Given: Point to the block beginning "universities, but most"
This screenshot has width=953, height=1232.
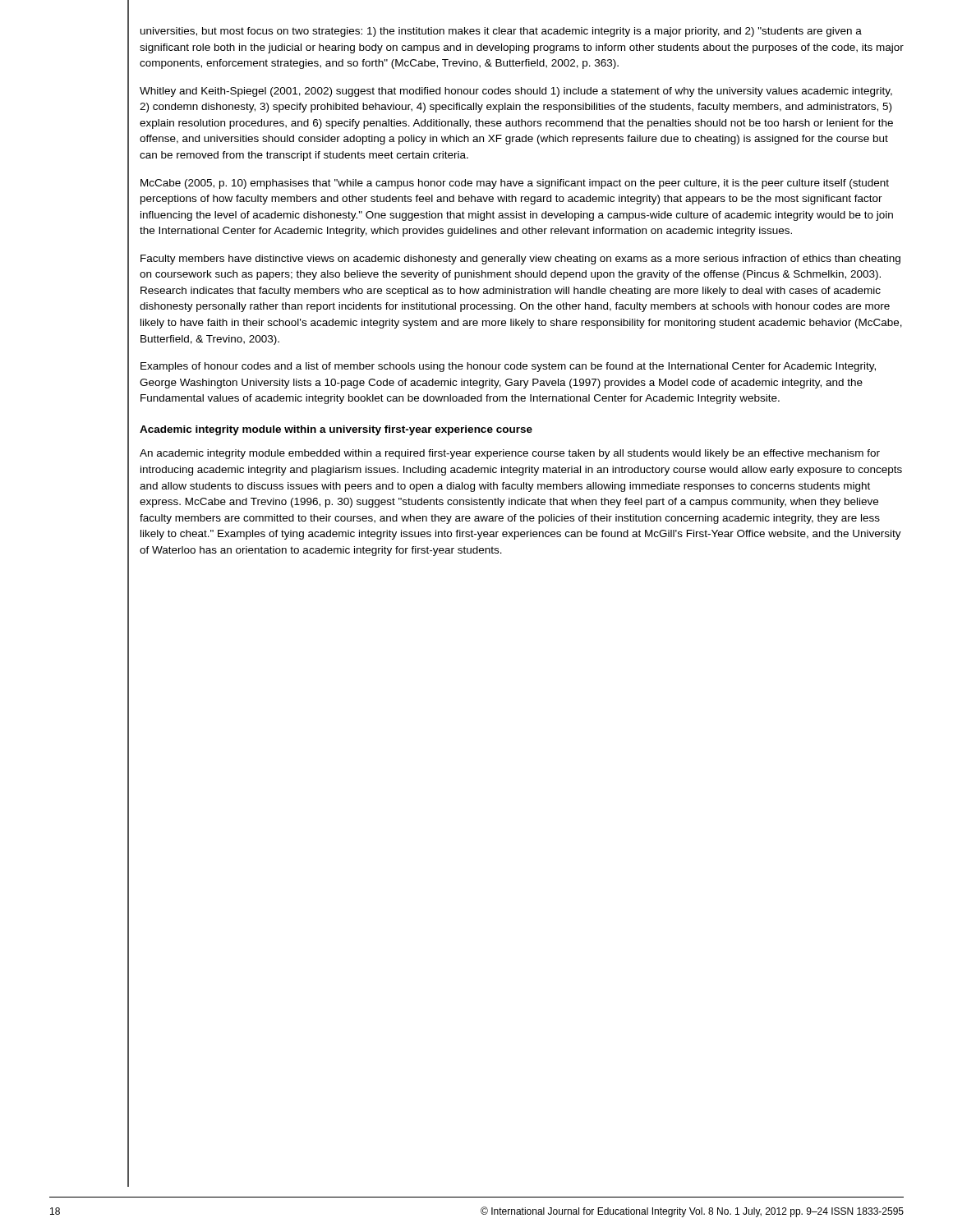Looking at the screenshot, I should [x=522, y=47].
